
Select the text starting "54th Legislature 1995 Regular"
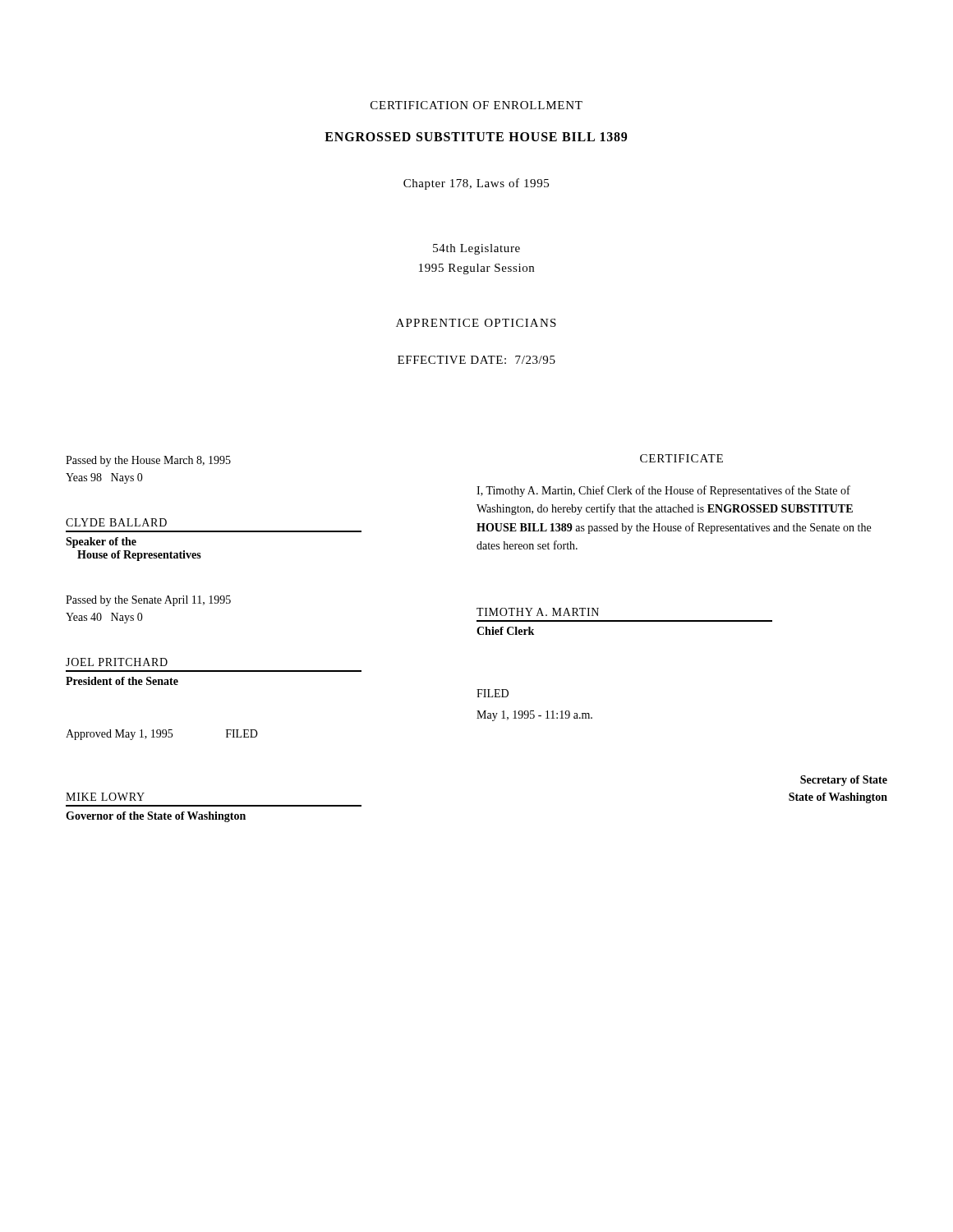click(x=476, y=258)
